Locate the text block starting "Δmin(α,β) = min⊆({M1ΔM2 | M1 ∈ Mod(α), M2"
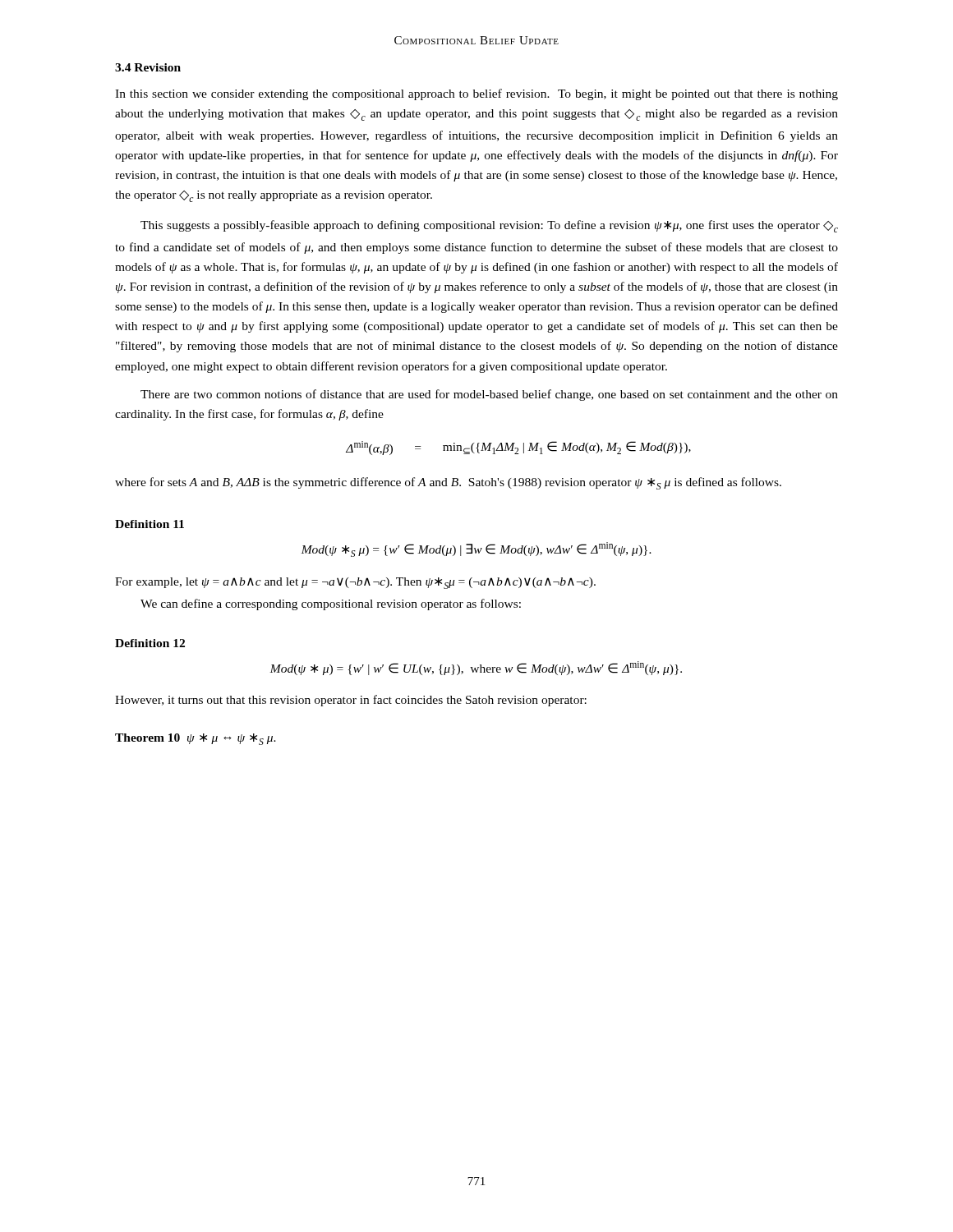Image resolution: width=953 pixels, height=1232 pixels. click(x=476, y=448)
